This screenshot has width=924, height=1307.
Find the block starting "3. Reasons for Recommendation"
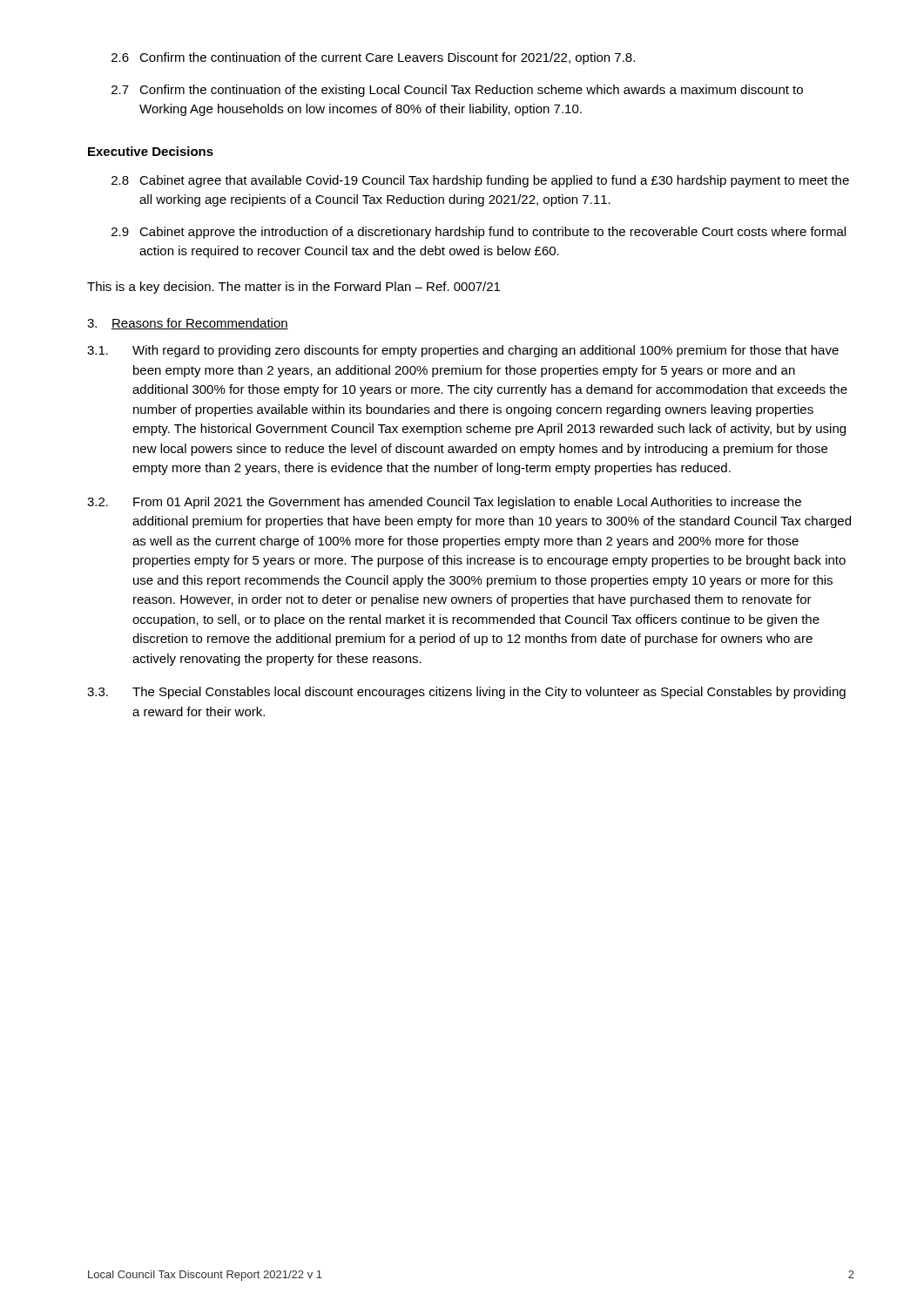coord(188,323)
